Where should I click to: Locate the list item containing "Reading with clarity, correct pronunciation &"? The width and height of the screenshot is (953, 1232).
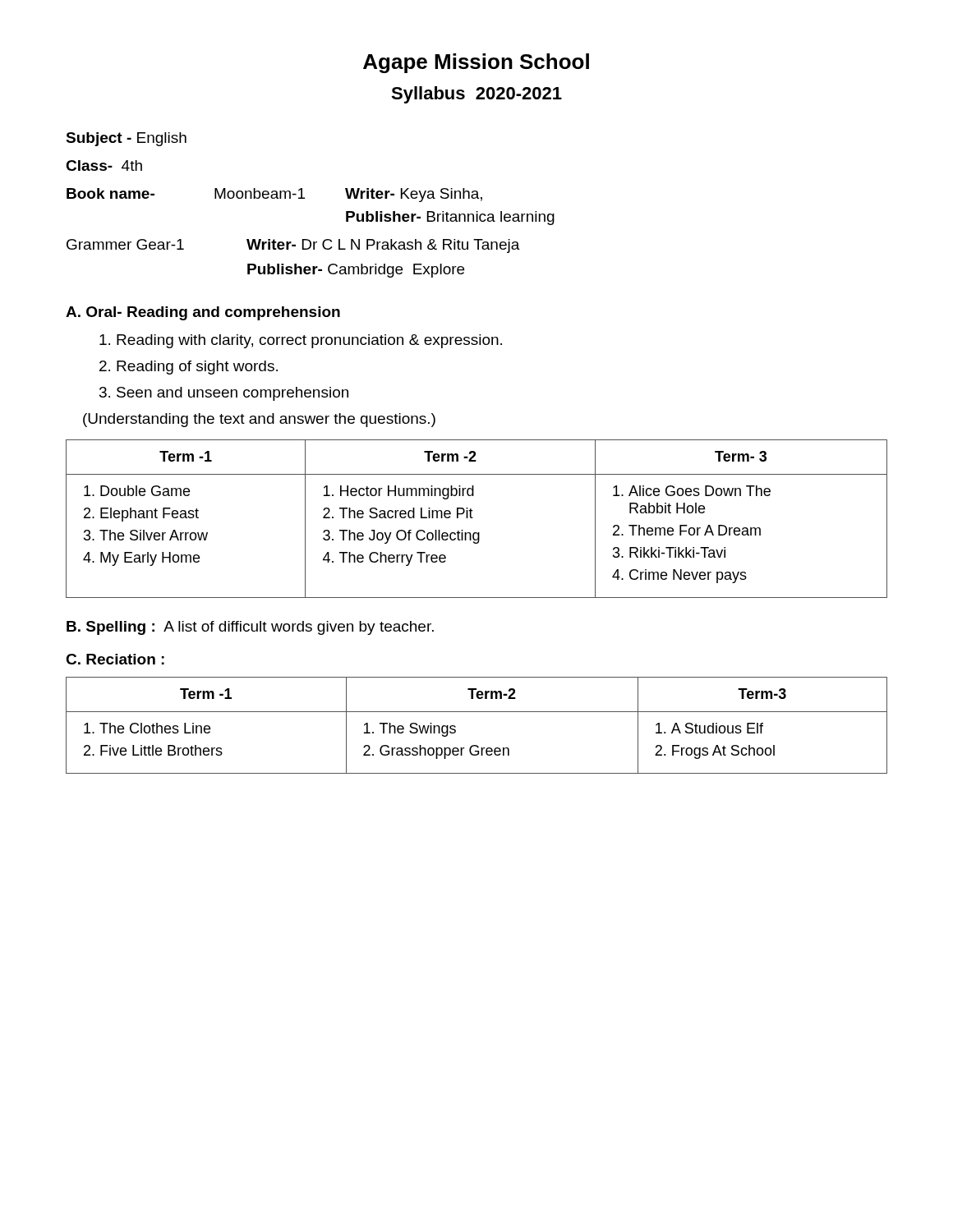coord(301,340)
